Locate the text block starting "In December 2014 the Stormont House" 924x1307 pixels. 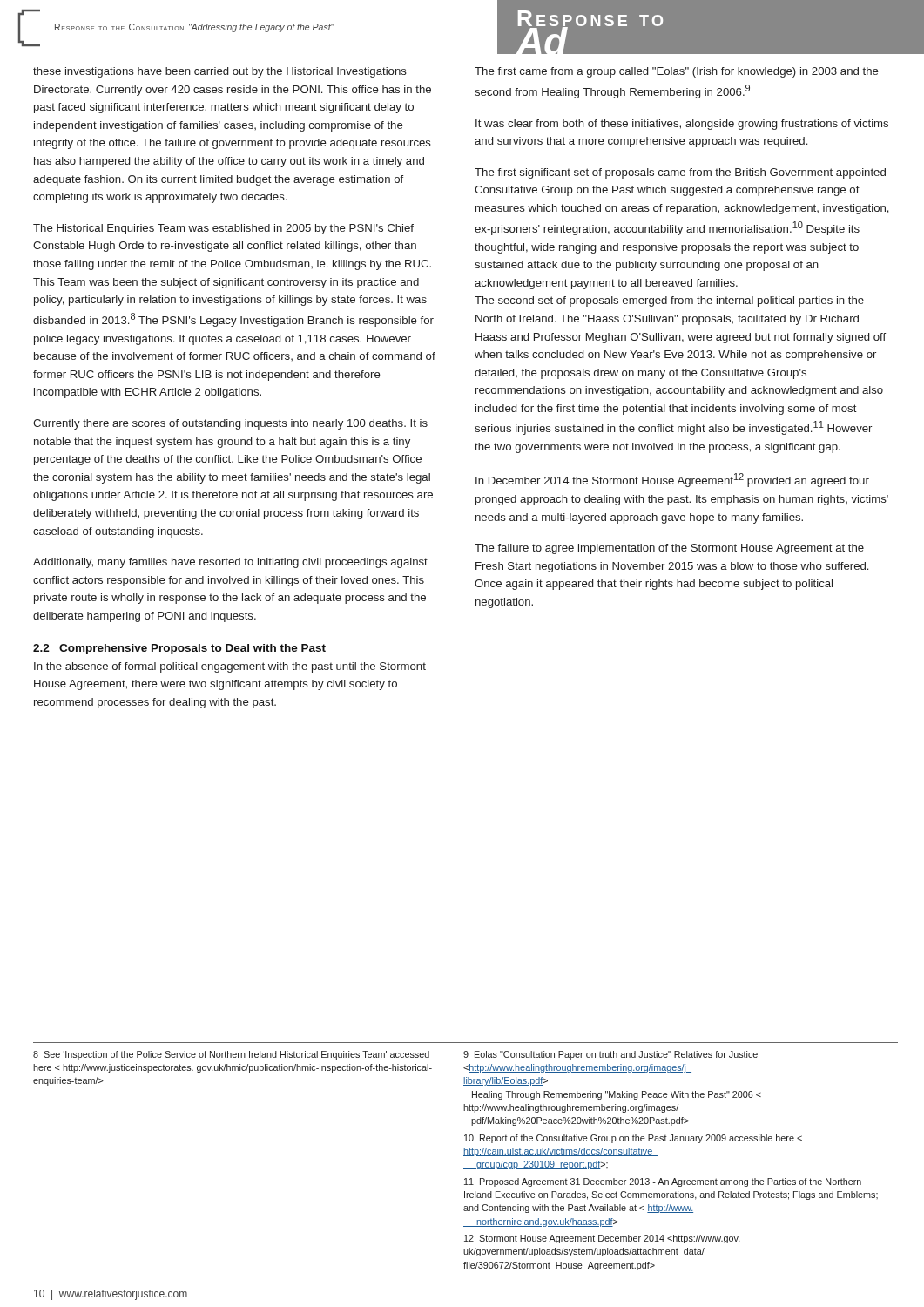(682, 497)
